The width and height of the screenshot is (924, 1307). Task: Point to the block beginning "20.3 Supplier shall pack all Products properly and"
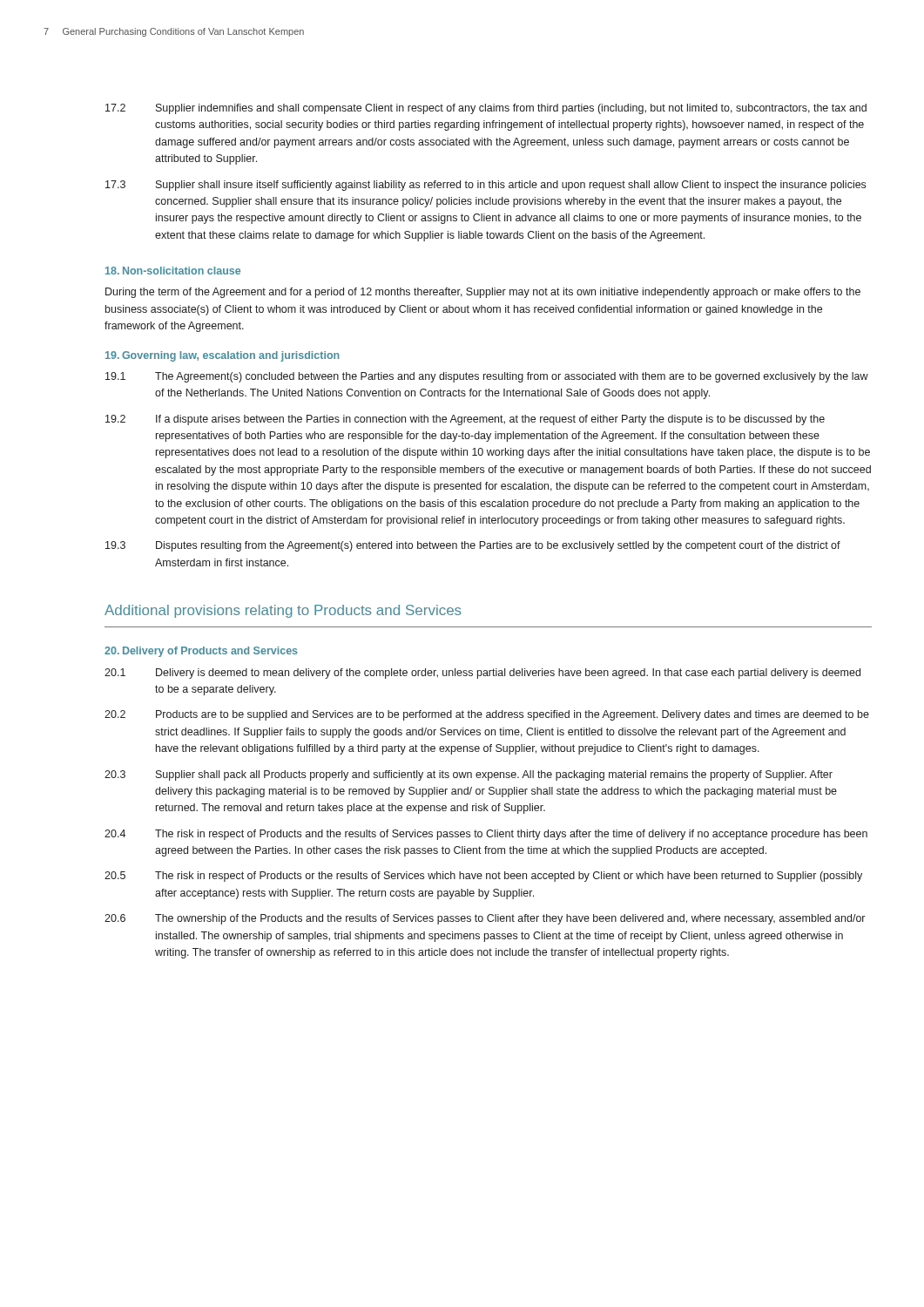pos(488,792)
